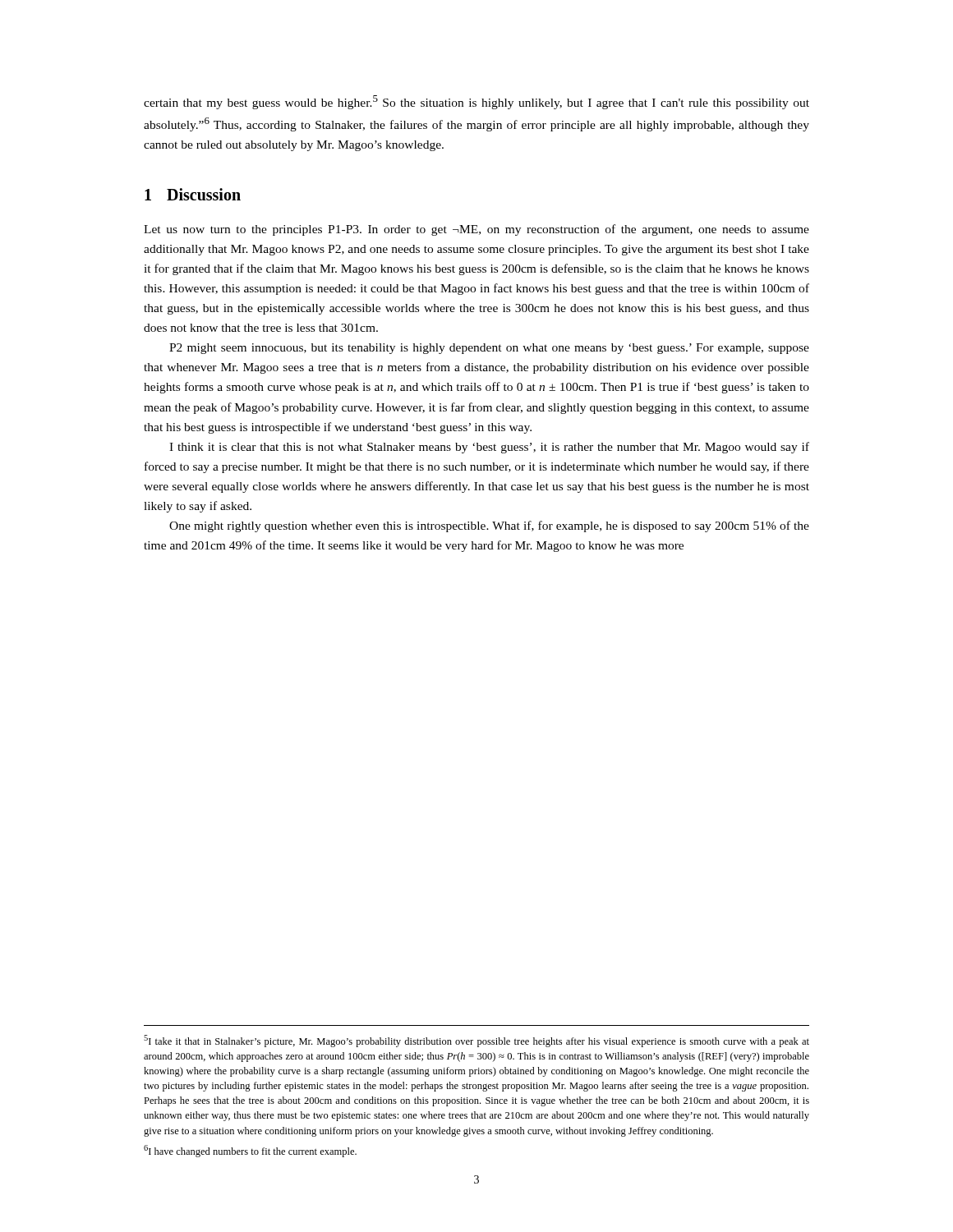Point to the text block starting "5I take it that in Stalnaker’s picture,"

pyautogui.click(x=476, y=1095)
